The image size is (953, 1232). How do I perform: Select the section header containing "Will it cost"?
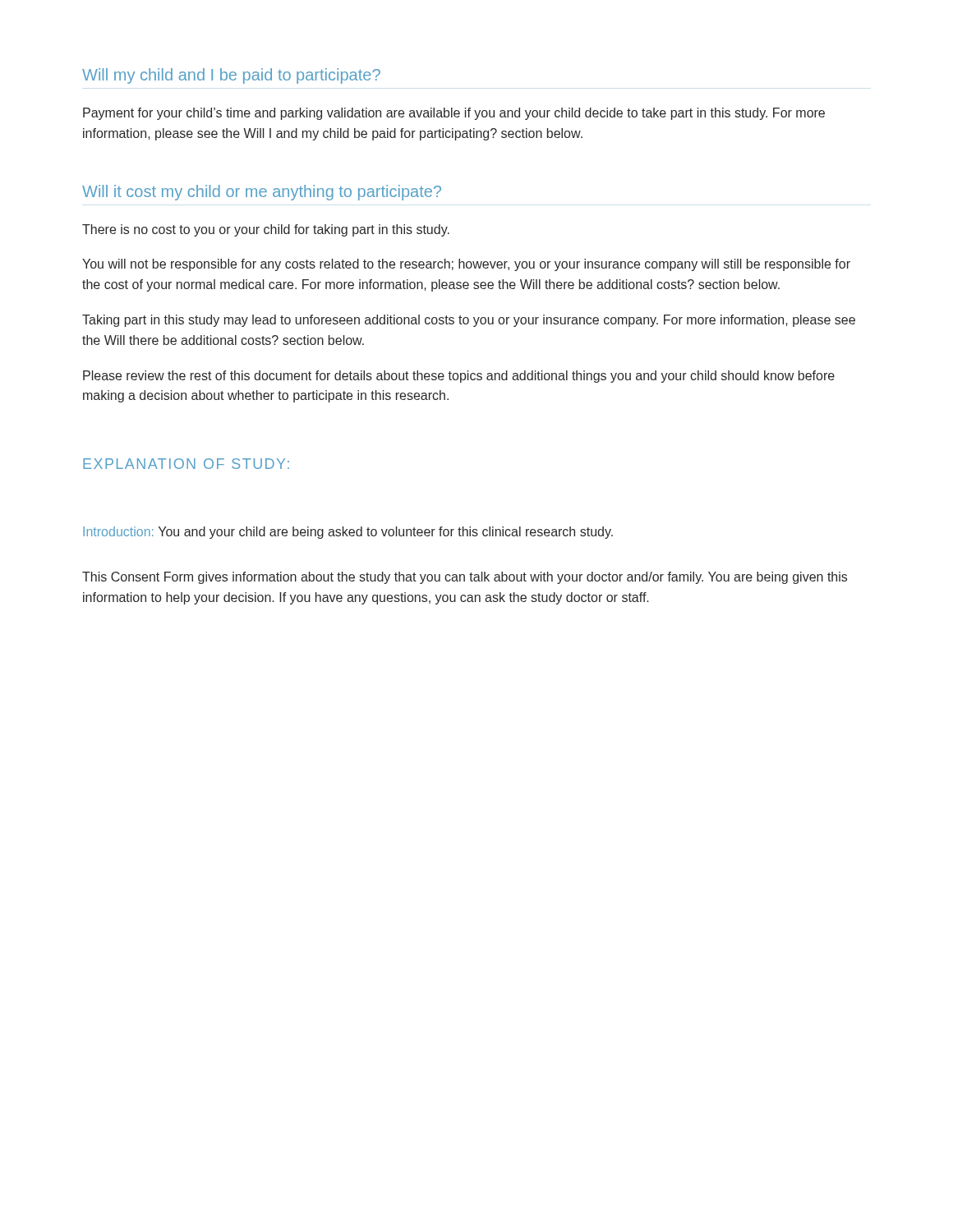(262, 193)
